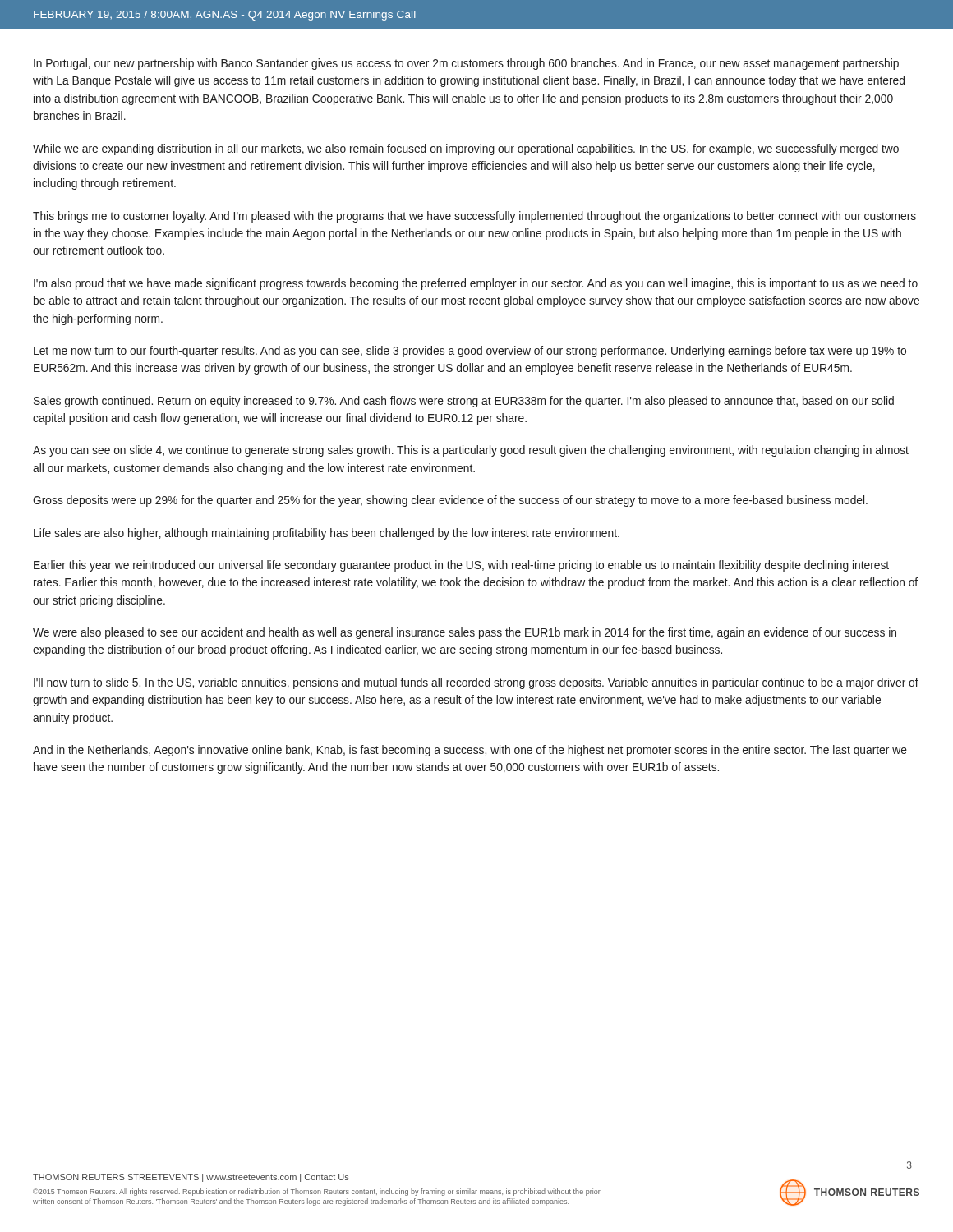Click the passage that begins "This brings me to customer loyalty."
Screen dimensions: 1232x953
[475, 234]
